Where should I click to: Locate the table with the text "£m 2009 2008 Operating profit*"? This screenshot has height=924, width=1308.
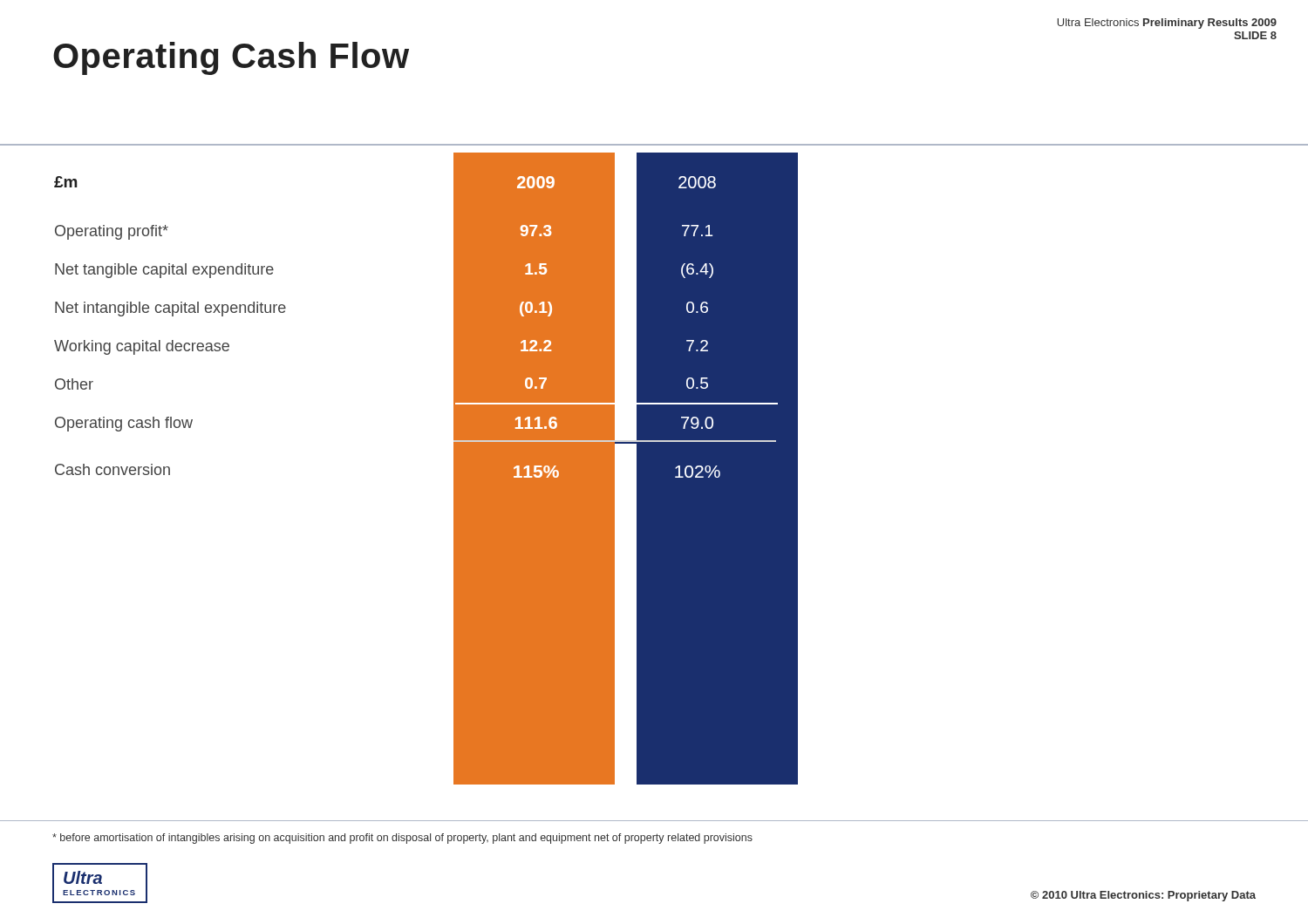pos(593,469)
